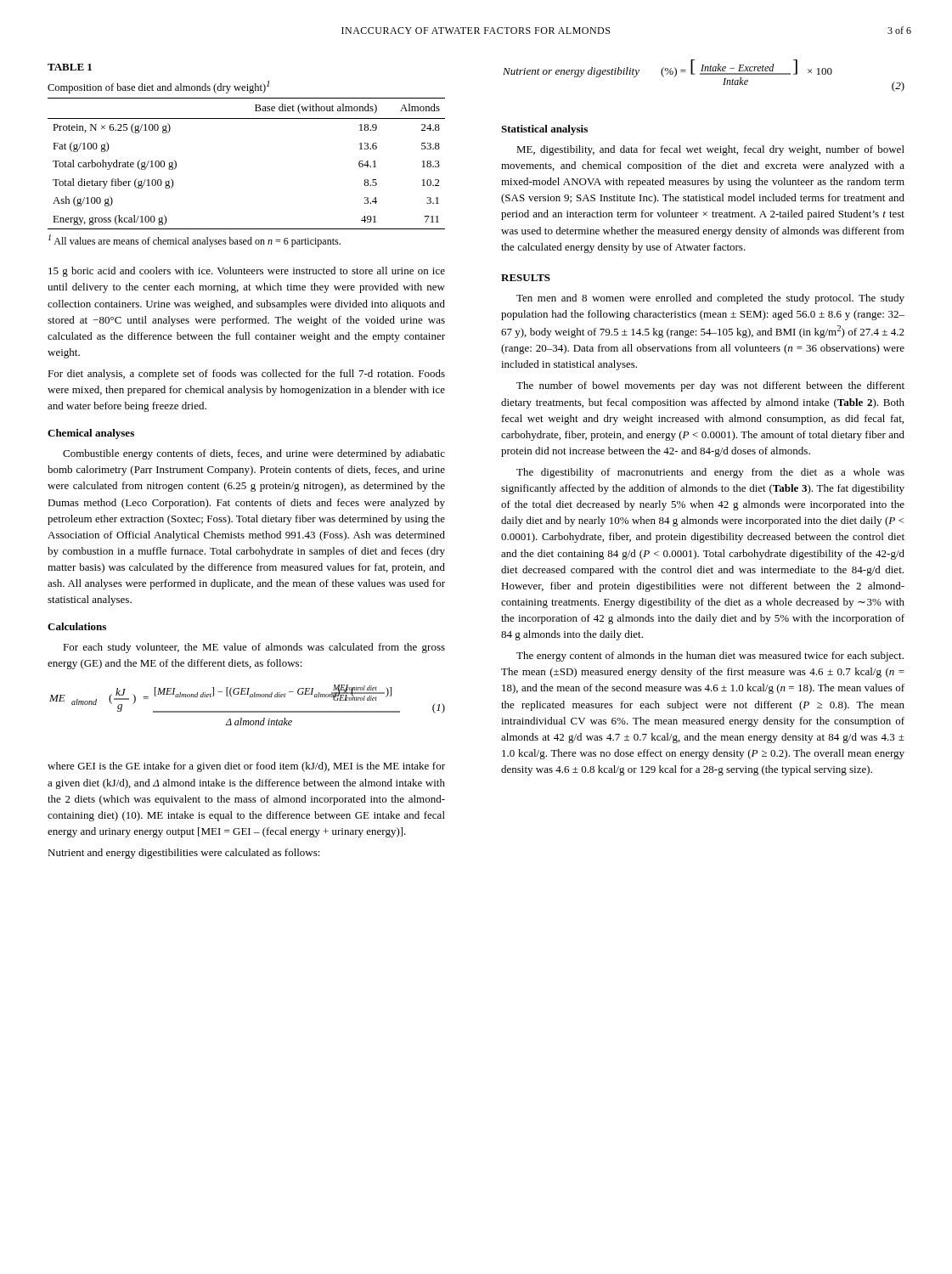Select the text block that says "Ten men and 8 women were"

point(703,533)
